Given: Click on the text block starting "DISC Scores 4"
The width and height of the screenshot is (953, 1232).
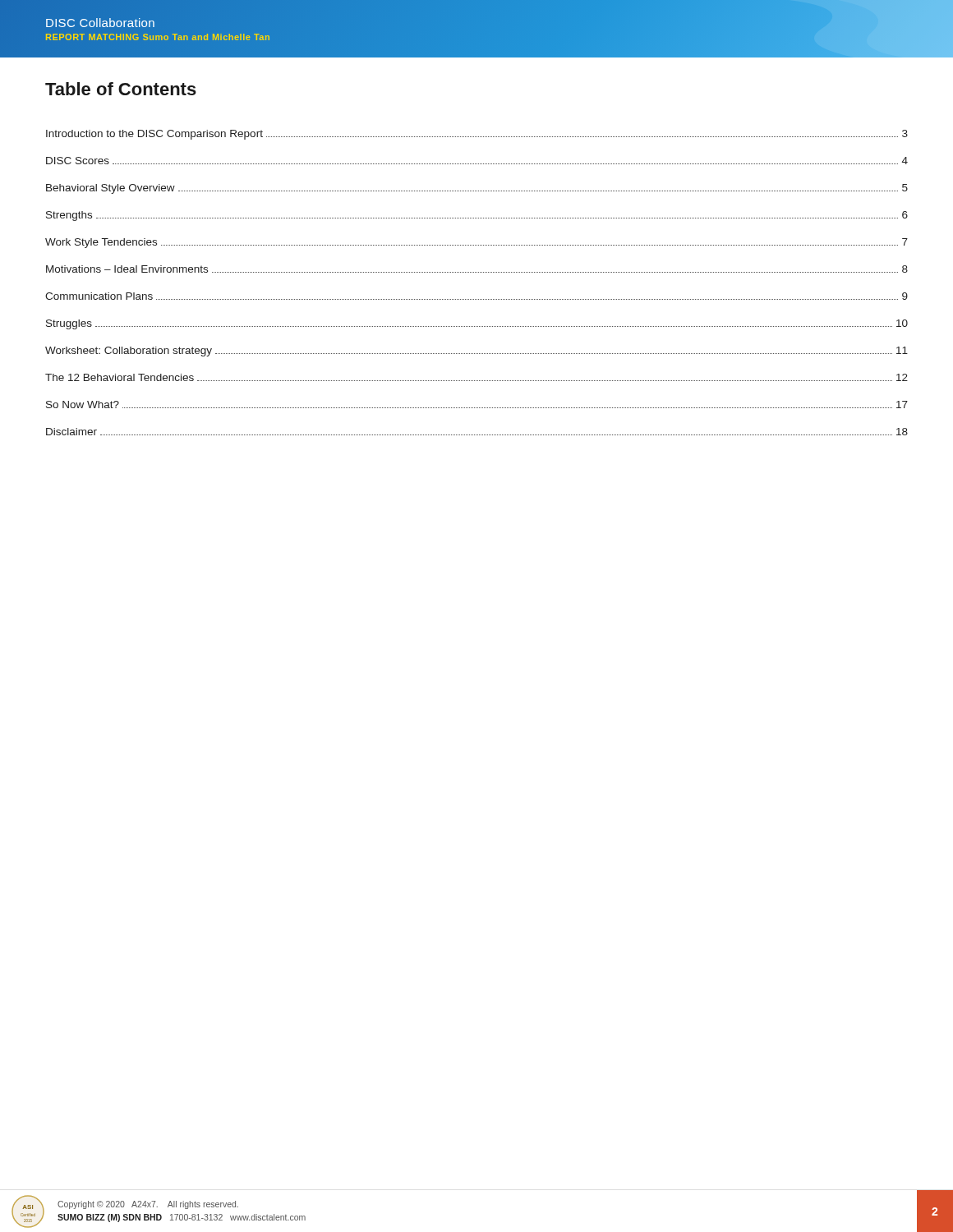Looking at the screenshot, I should click(x=476, y=161).
